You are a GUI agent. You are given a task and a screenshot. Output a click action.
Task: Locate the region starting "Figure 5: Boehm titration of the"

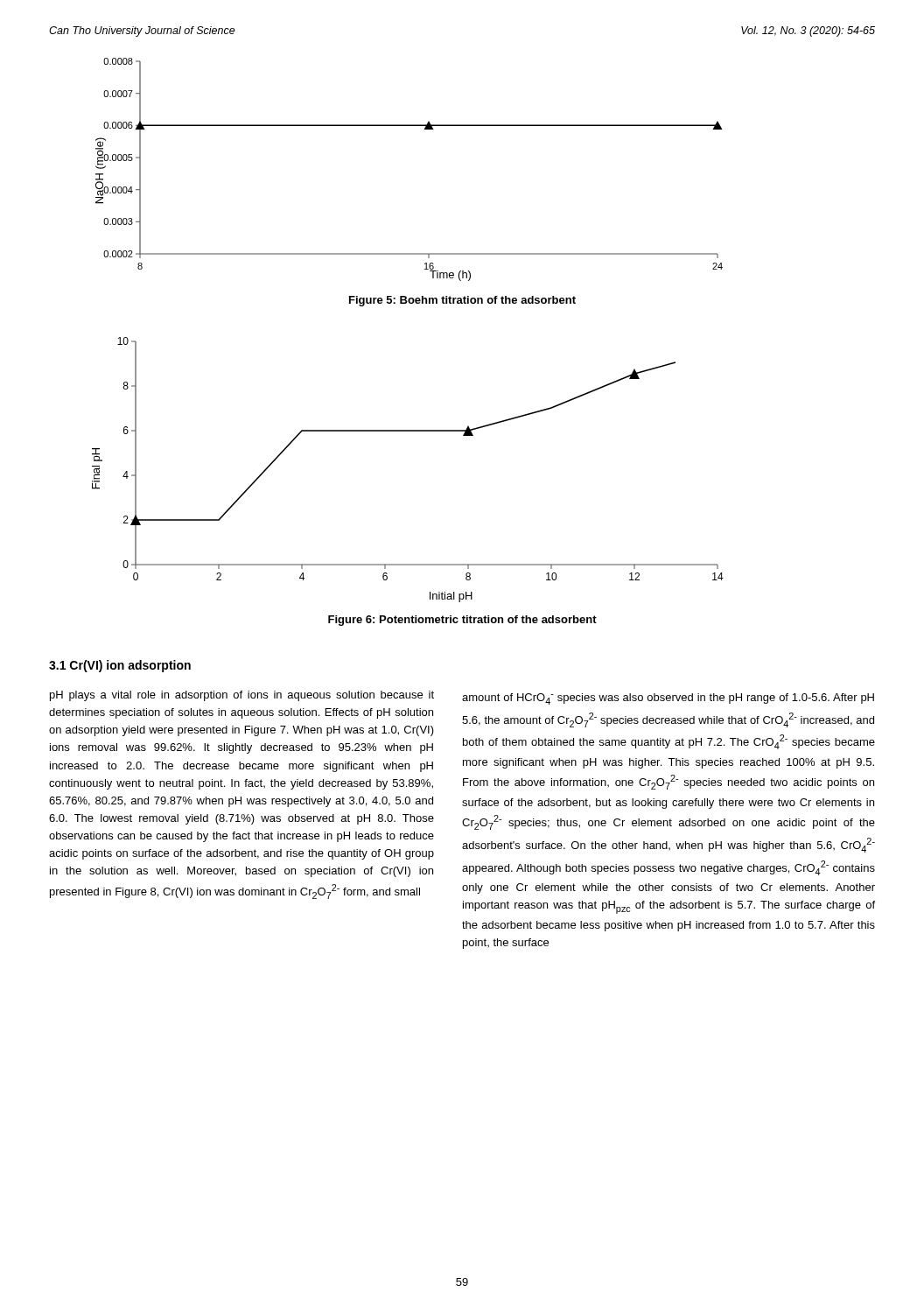(462, 300)
